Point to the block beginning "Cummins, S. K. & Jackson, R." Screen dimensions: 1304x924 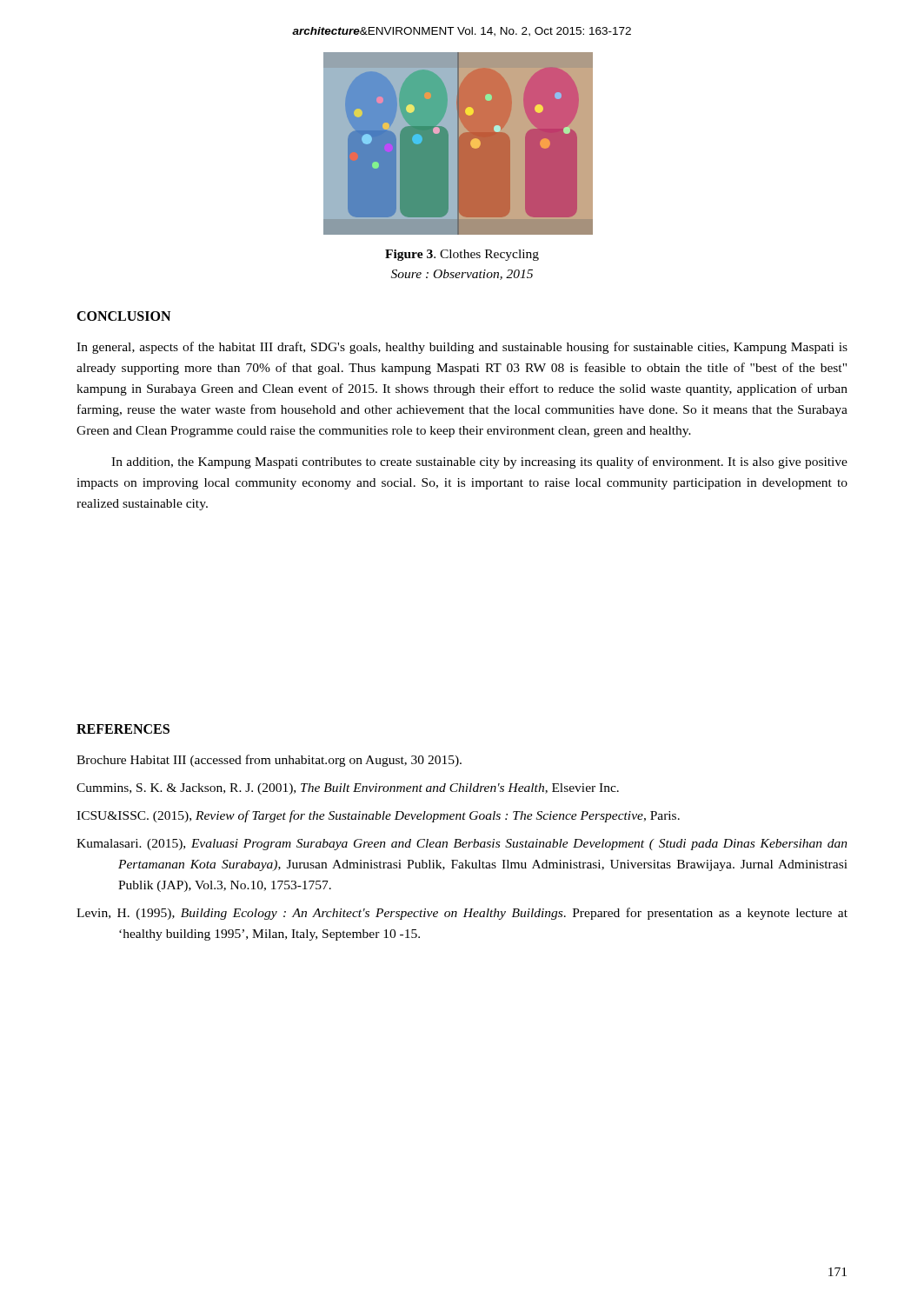[x=348, y=787]
